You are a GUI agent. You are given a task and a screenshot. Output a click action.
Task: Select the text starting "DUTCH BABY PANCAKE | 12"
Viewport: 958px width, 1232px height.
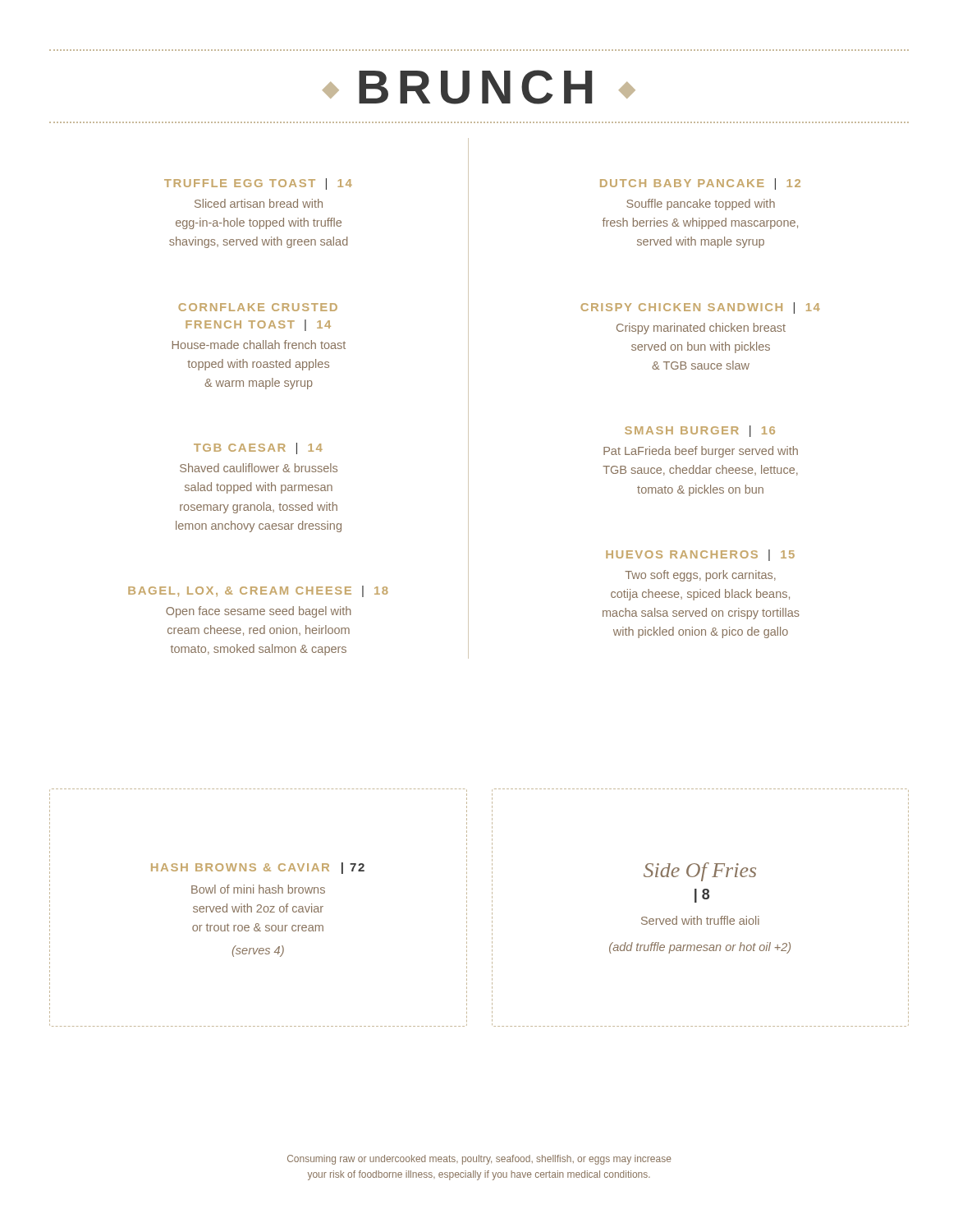coord(701,213)
